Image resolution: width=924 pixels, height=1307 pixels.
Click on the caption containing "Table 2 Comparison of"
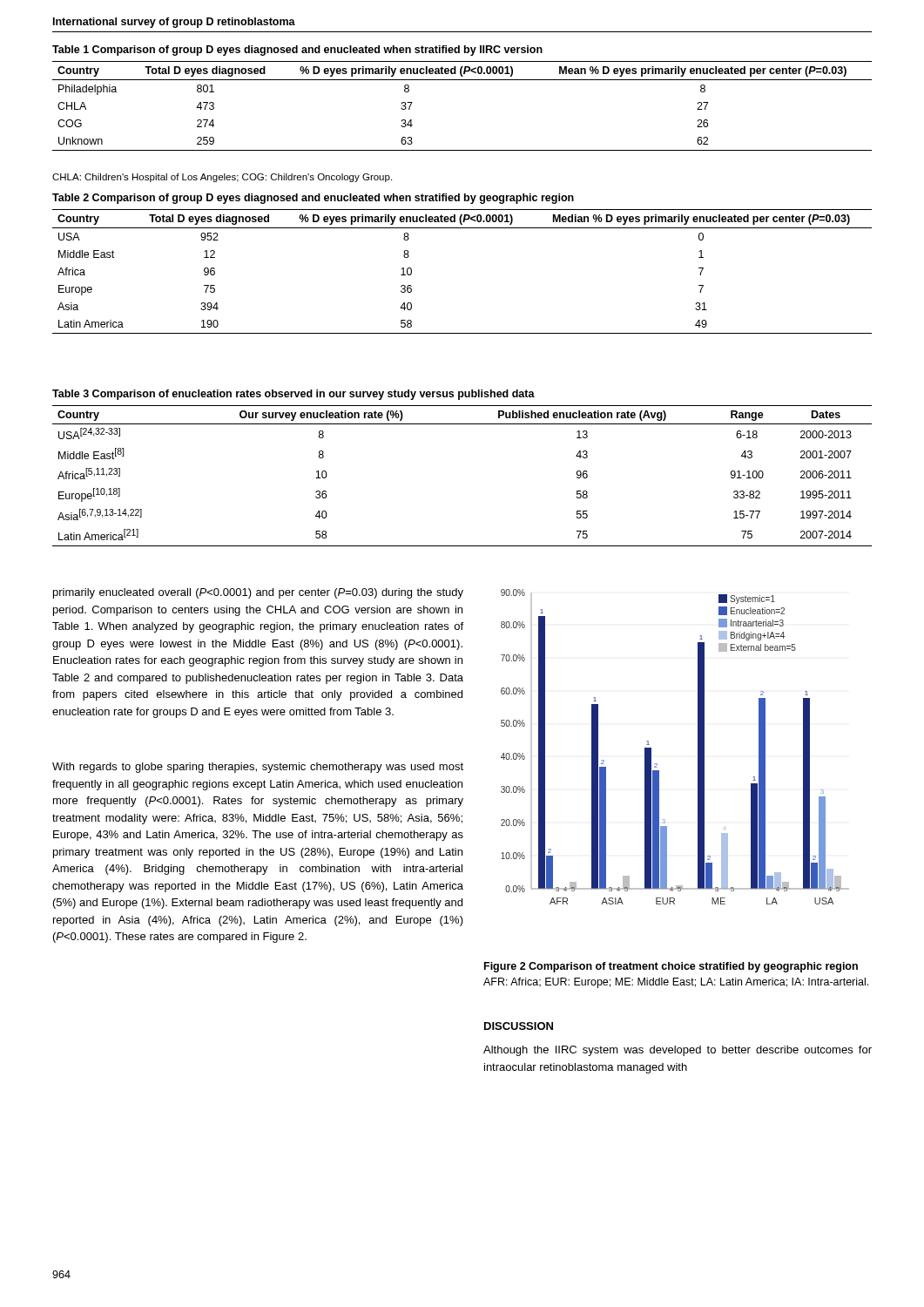(313, 198)
